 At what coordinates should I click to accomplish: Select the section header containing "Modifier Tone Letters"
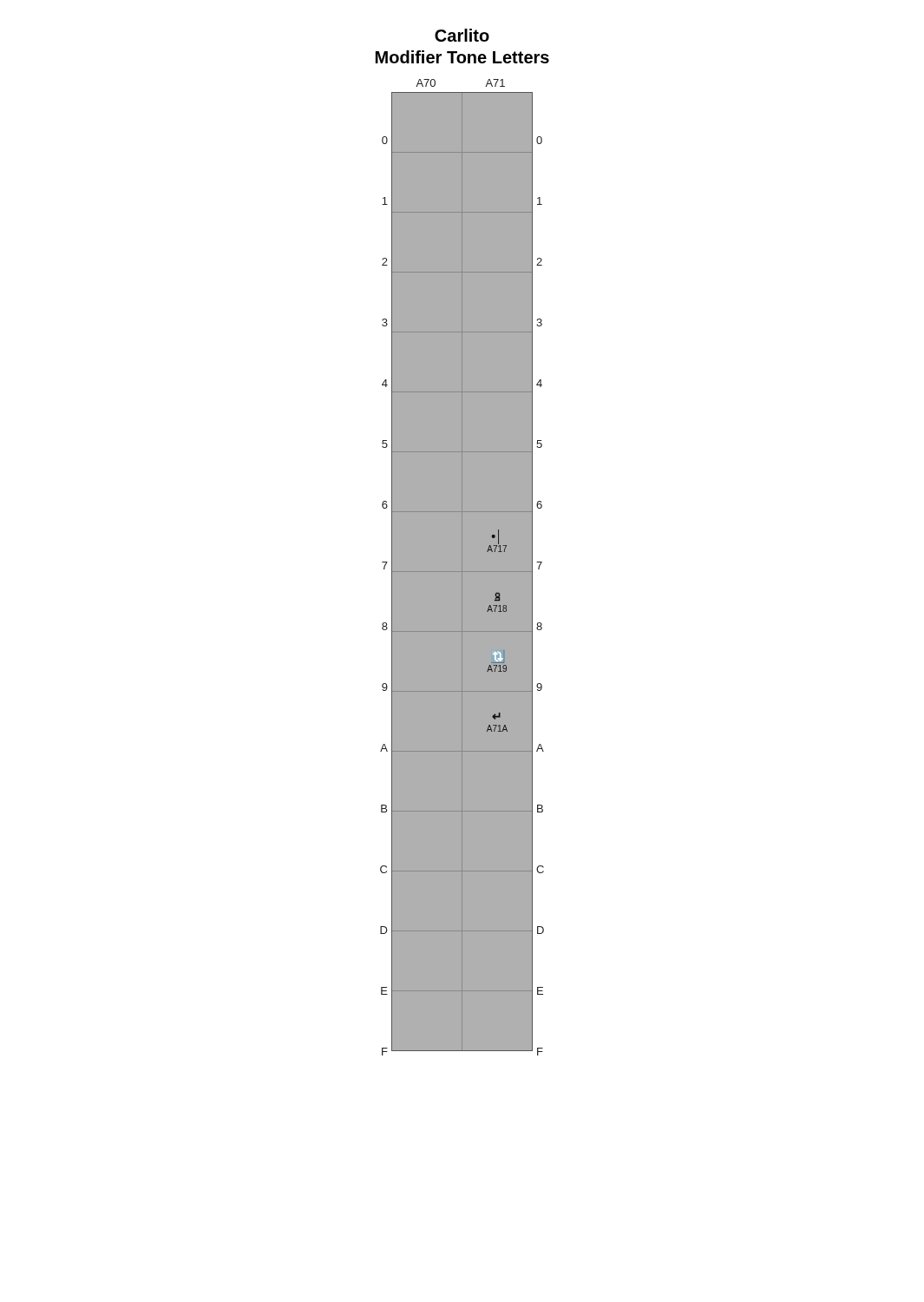[462, 57]
